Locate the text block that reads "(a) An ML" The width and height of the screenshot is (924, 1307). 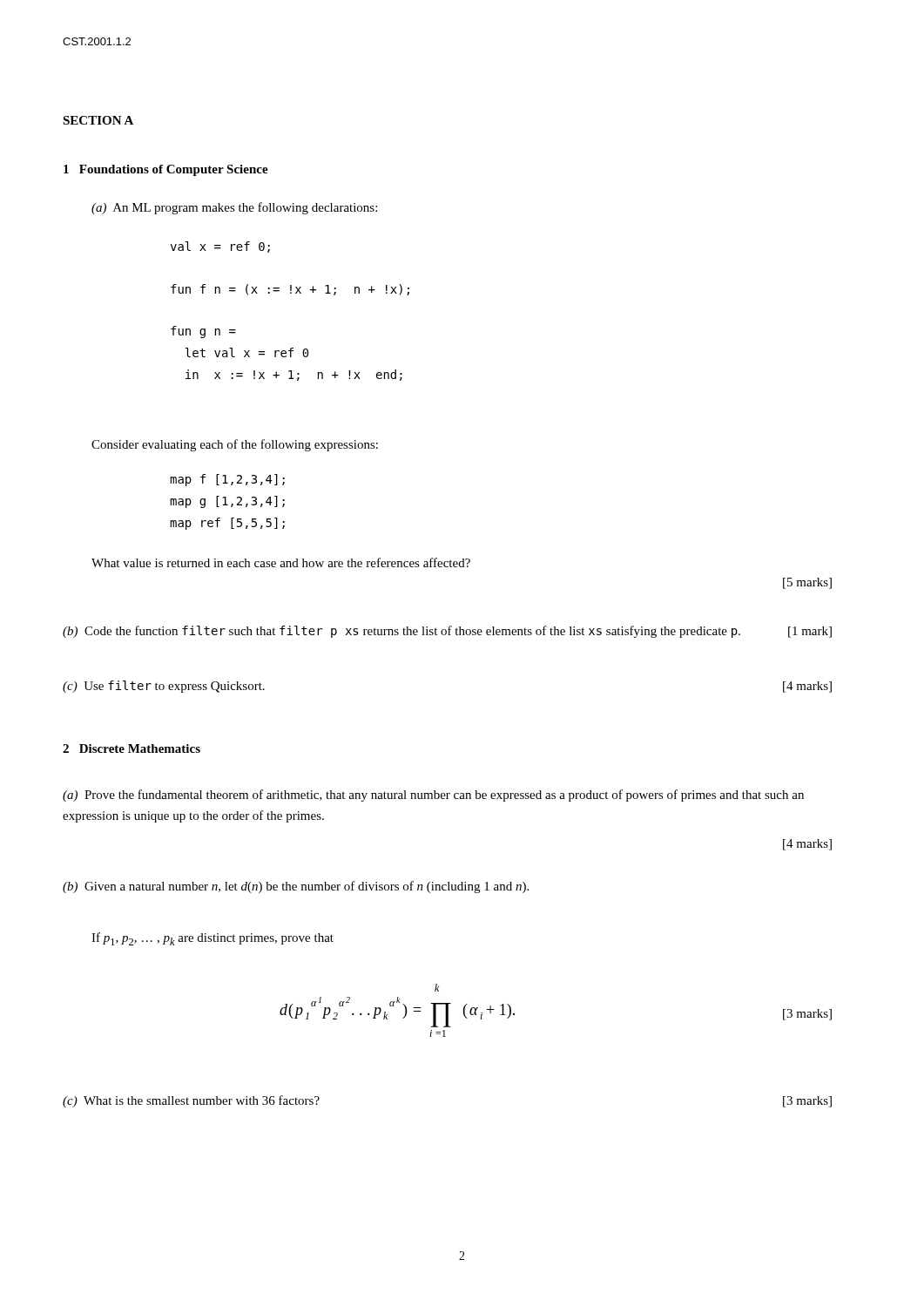[x=235, y=207]
